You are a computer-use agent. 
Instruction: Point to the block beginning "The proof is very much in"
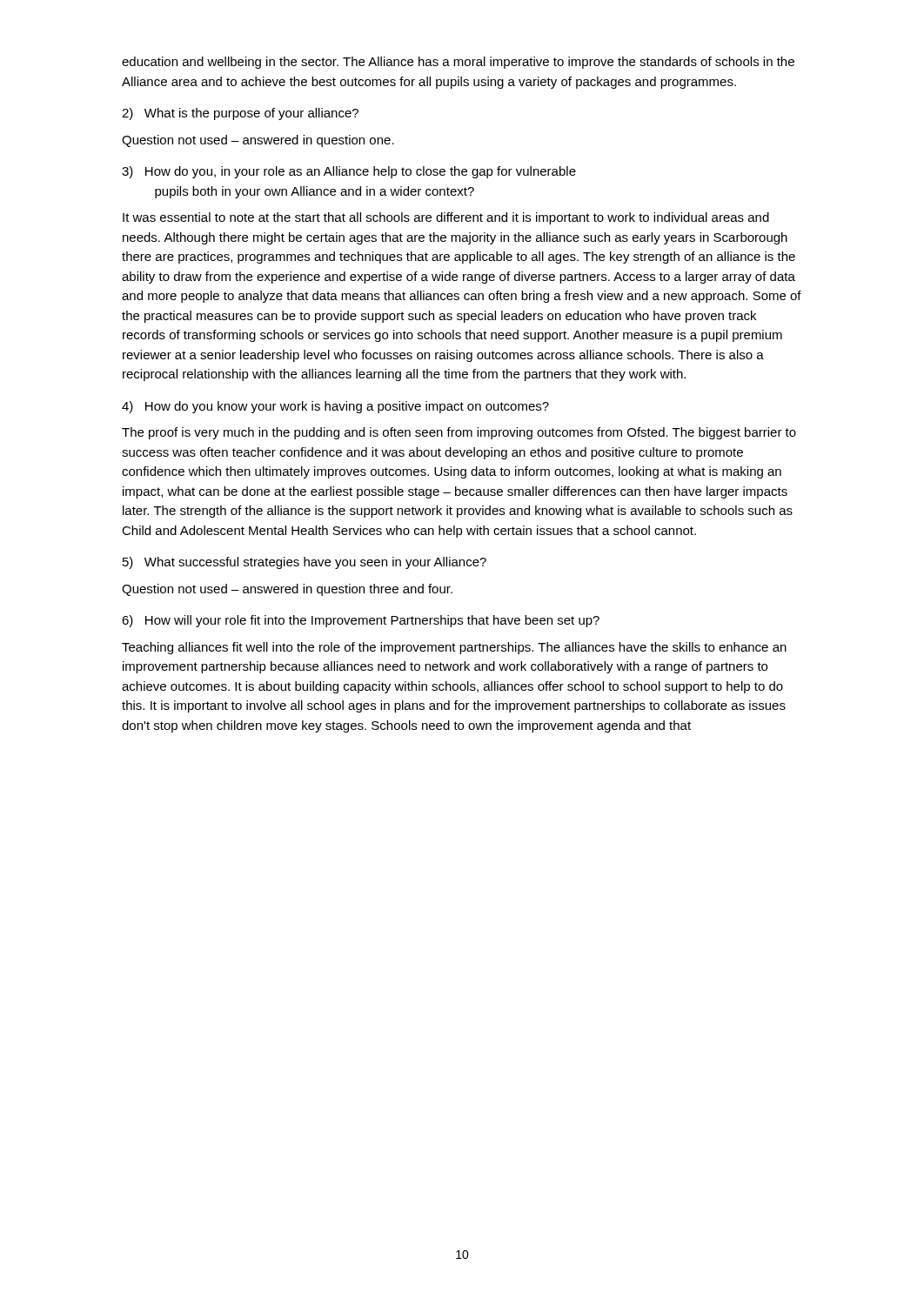[x=459, y=481]
